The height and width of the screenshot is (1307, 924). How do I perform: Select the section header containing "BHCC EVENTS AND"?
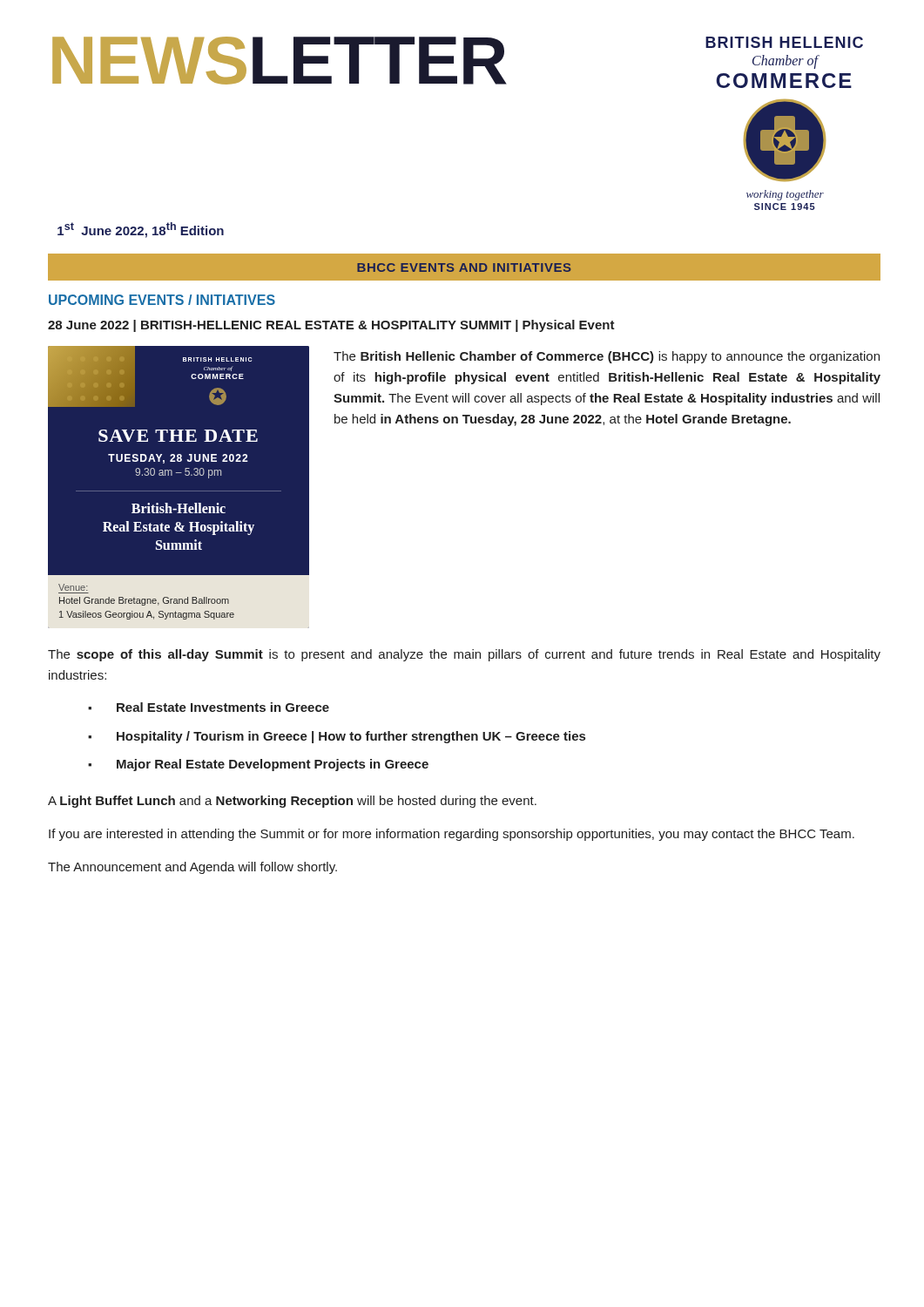[x=464, y=267]
